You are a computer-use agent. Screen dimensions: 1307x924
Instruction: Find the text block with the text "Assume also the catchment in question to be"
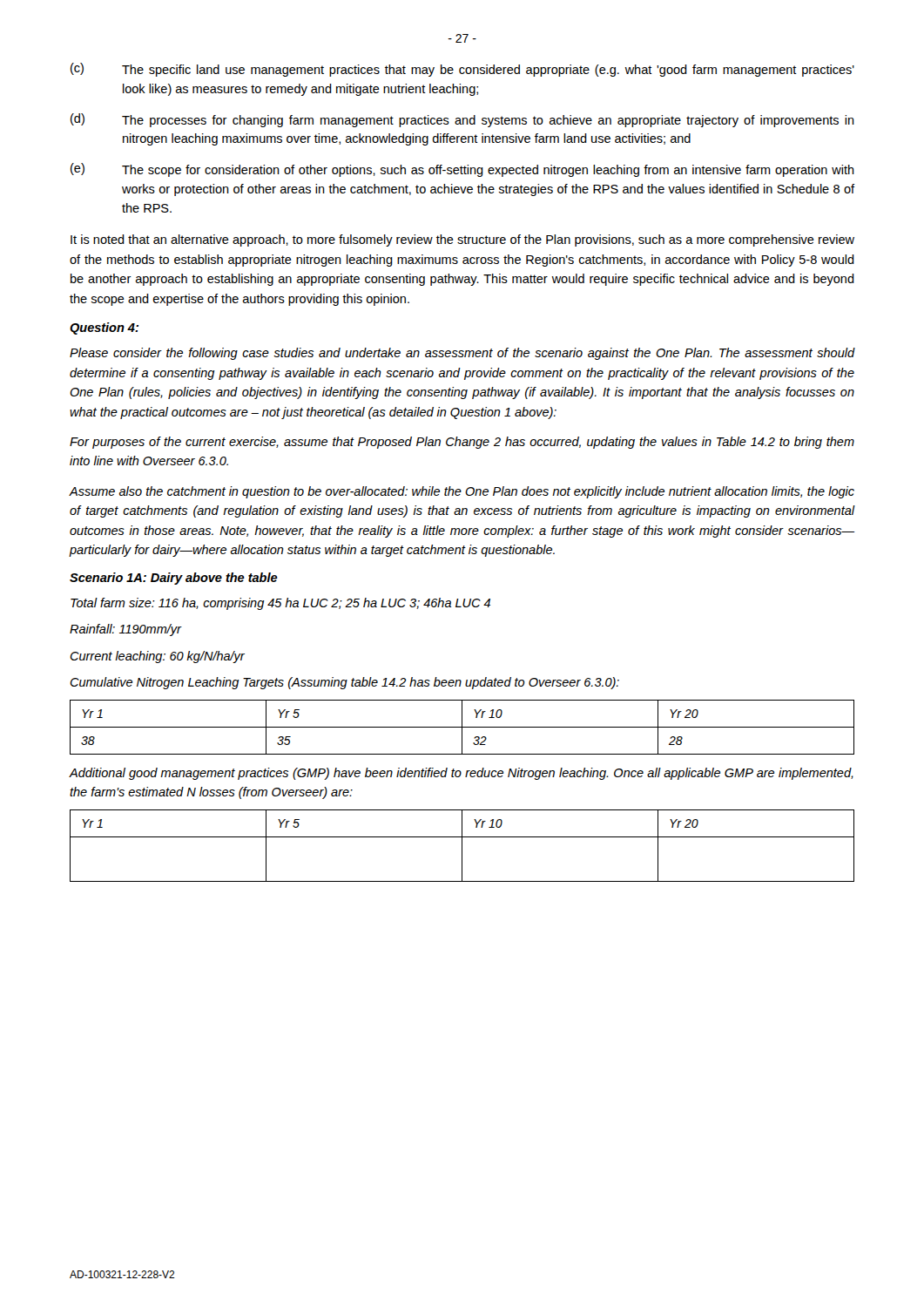[x=462, y=521]
